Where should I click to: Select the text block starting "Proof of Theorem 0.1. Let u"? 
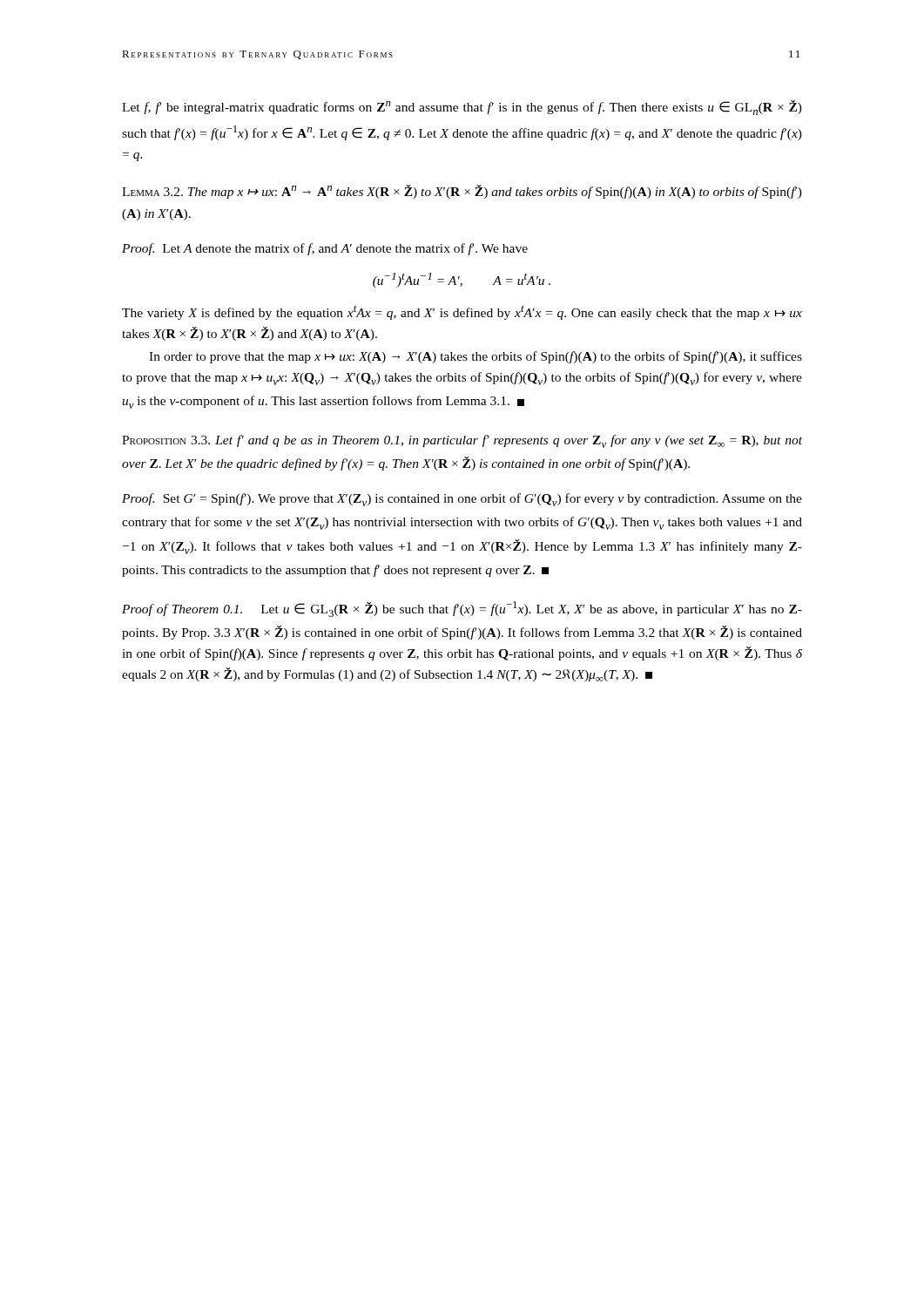click(462, 642)
